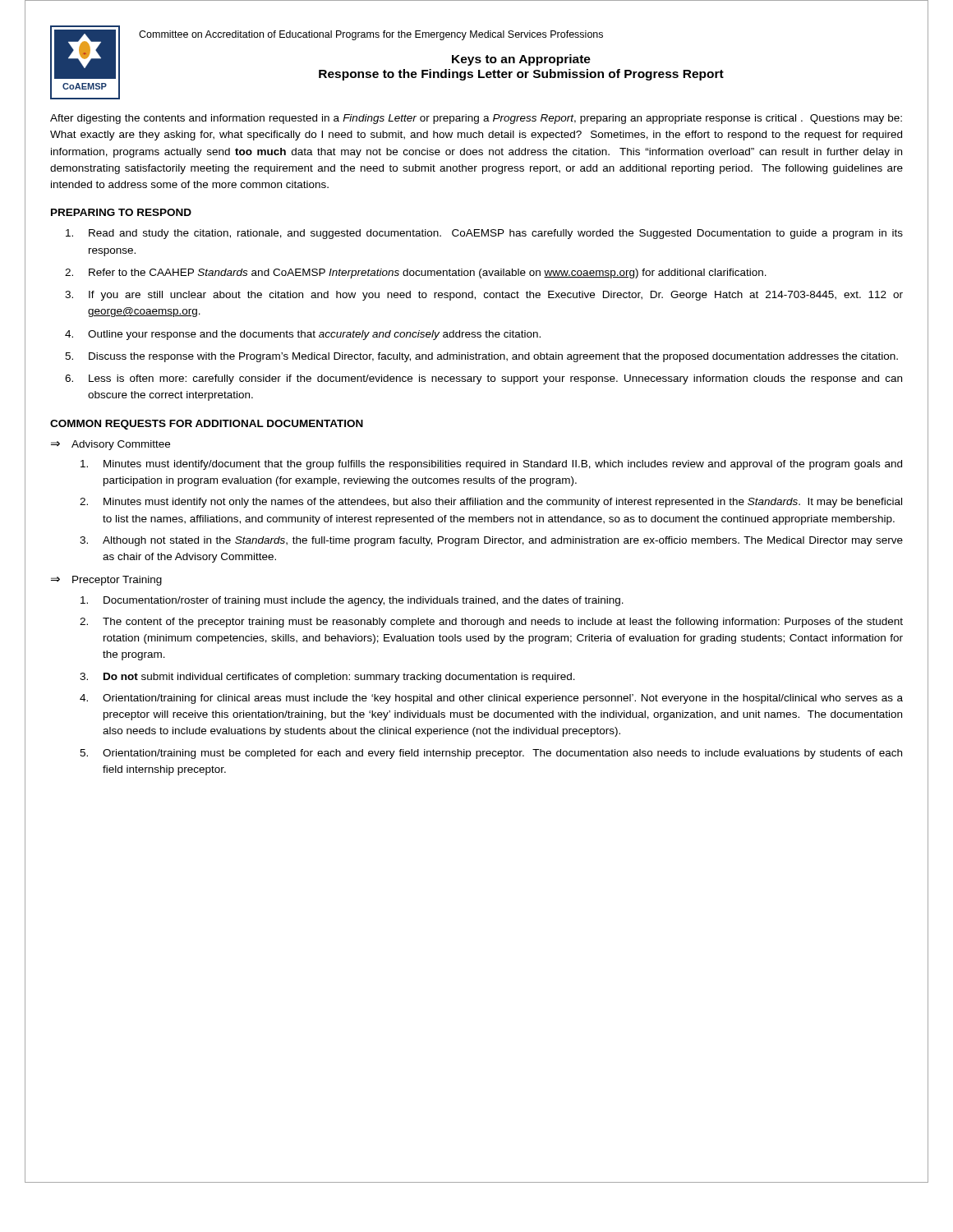Locate the list item that reads "2. Refer to the CAAHEP Standards and"
953x1232 pixels.
coord(416,273)
